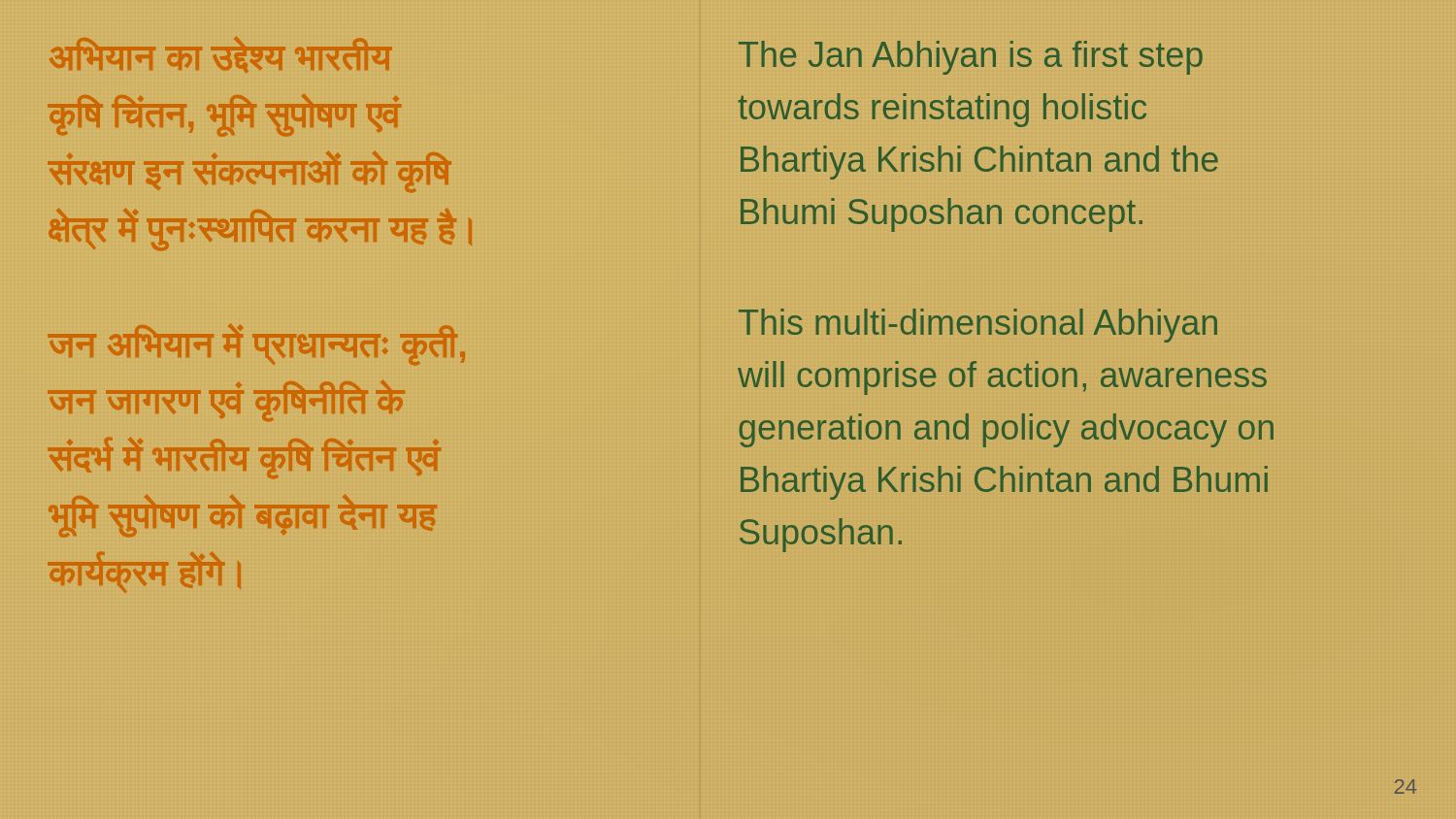Select the text block with the text "जन अभियान में प्राधान्यतः"
1456x819 pixels.
[258, 458]
